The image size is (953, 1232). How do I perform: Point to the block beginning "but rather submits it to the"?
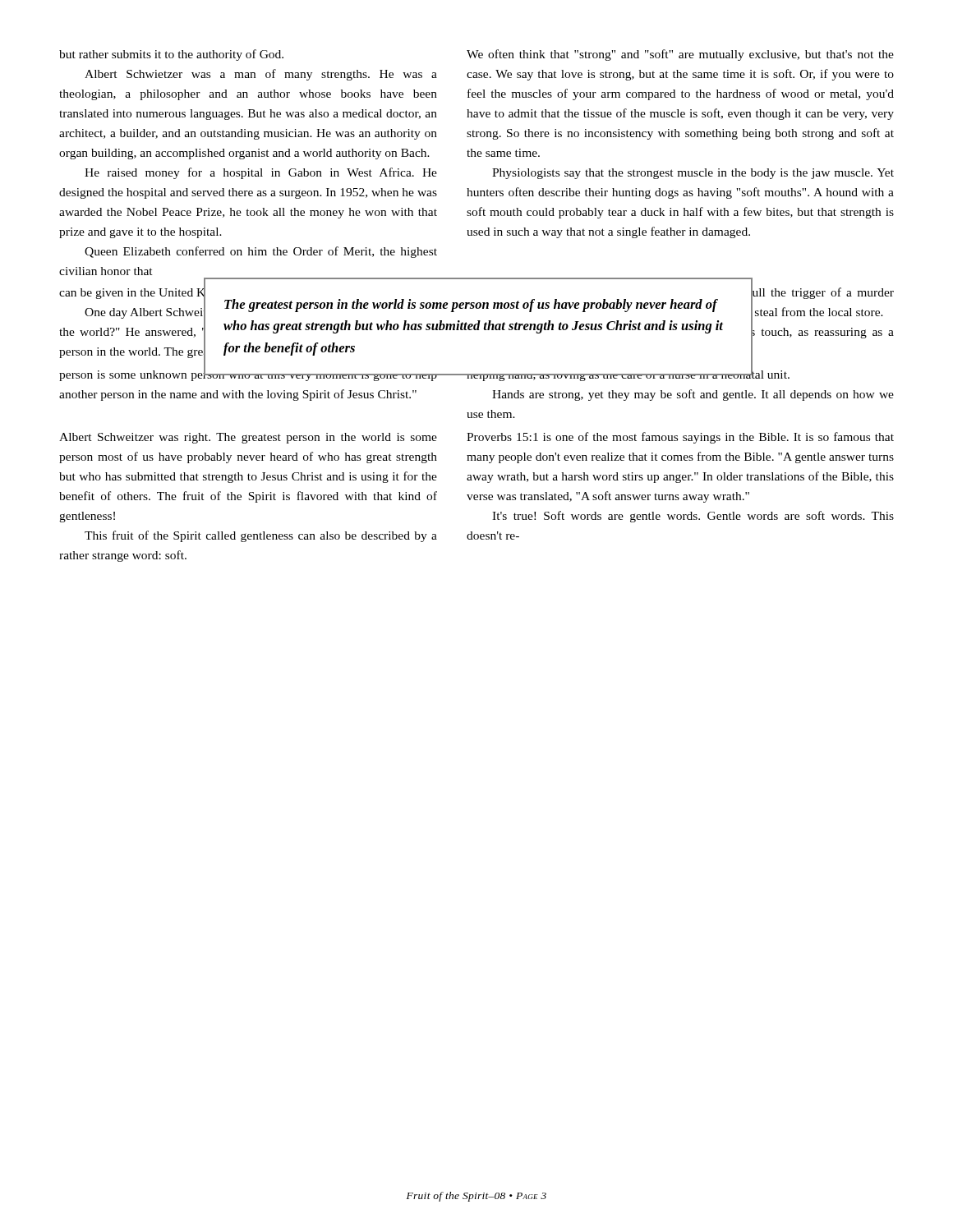coord(248,163)
